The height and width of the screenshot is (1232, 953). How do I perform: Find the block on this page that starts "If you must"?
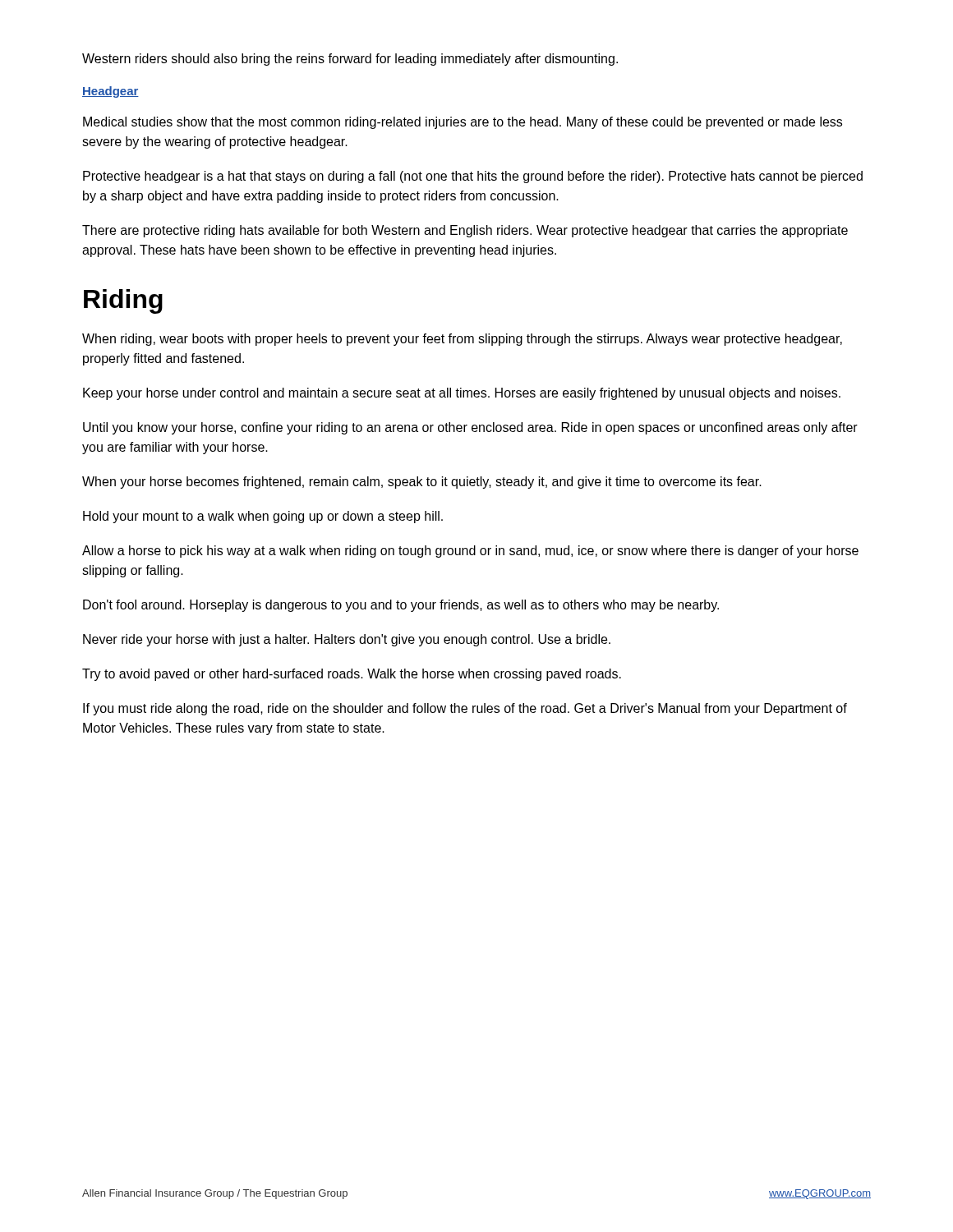(464, 719)
